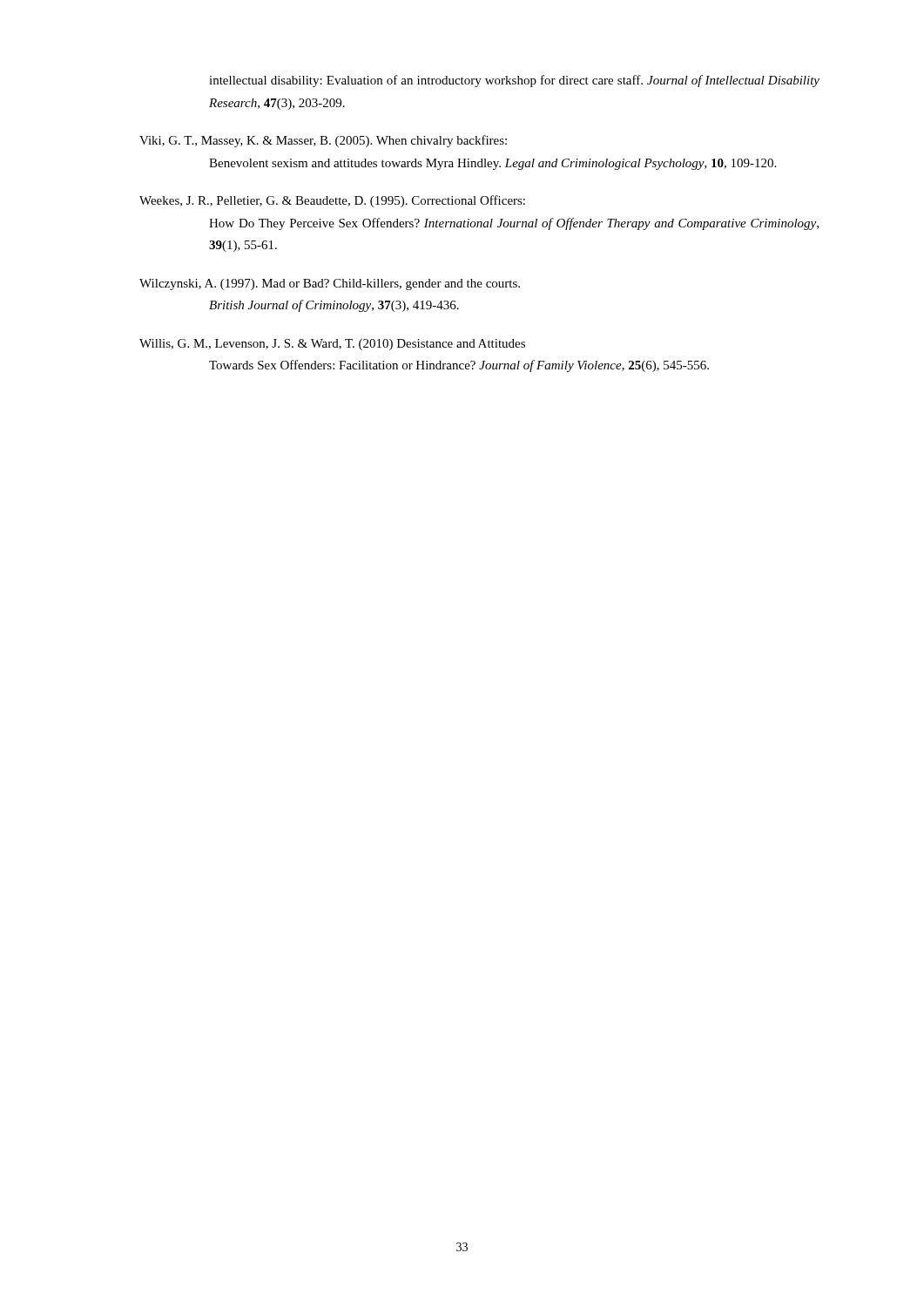Select the block starting "Wilczynski, A. (1997). Mad or Bad? Child-killers, gender"

coord(479,296)
